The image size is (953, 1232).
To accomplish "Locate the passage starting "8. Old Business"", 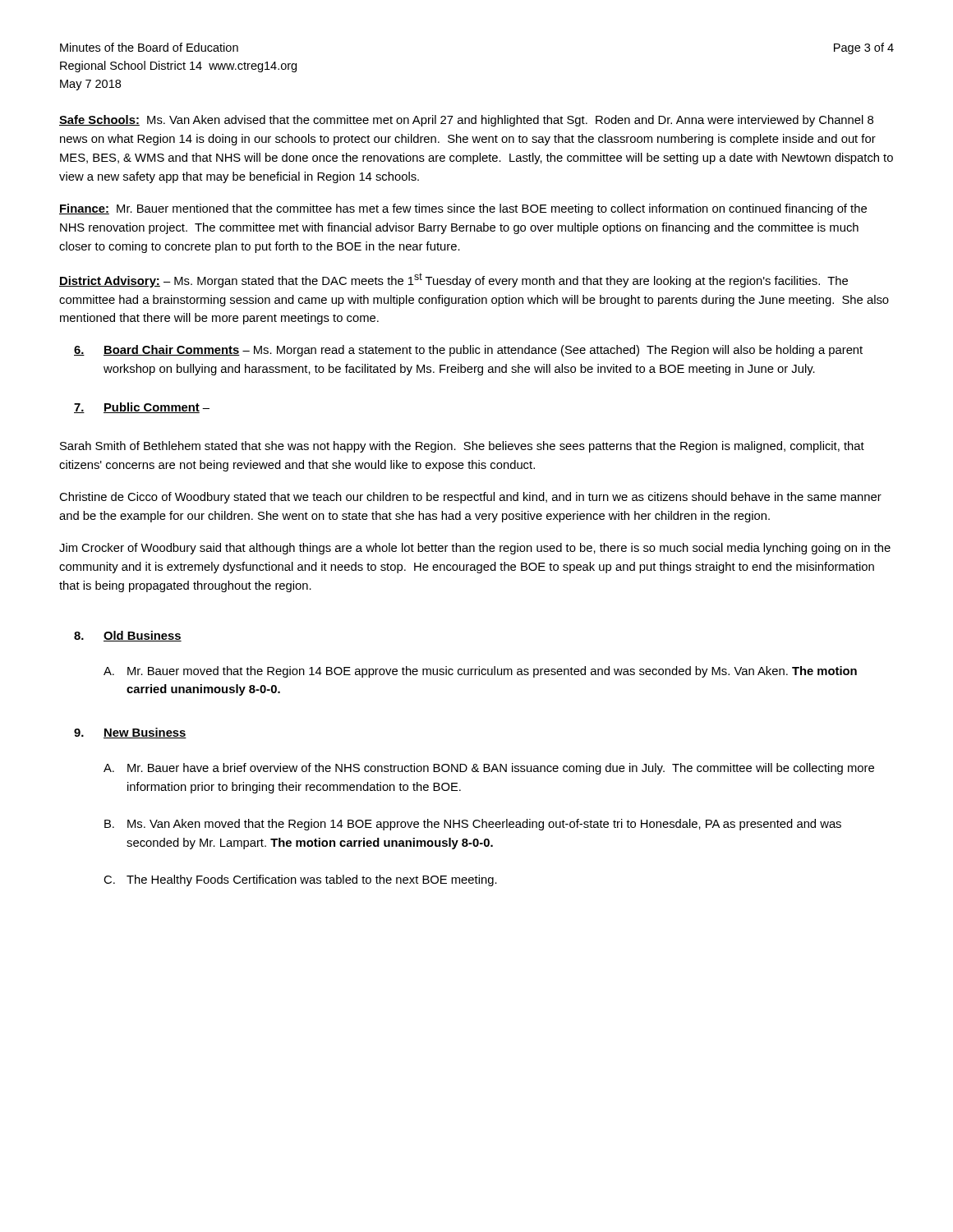I will click(128, 636).
